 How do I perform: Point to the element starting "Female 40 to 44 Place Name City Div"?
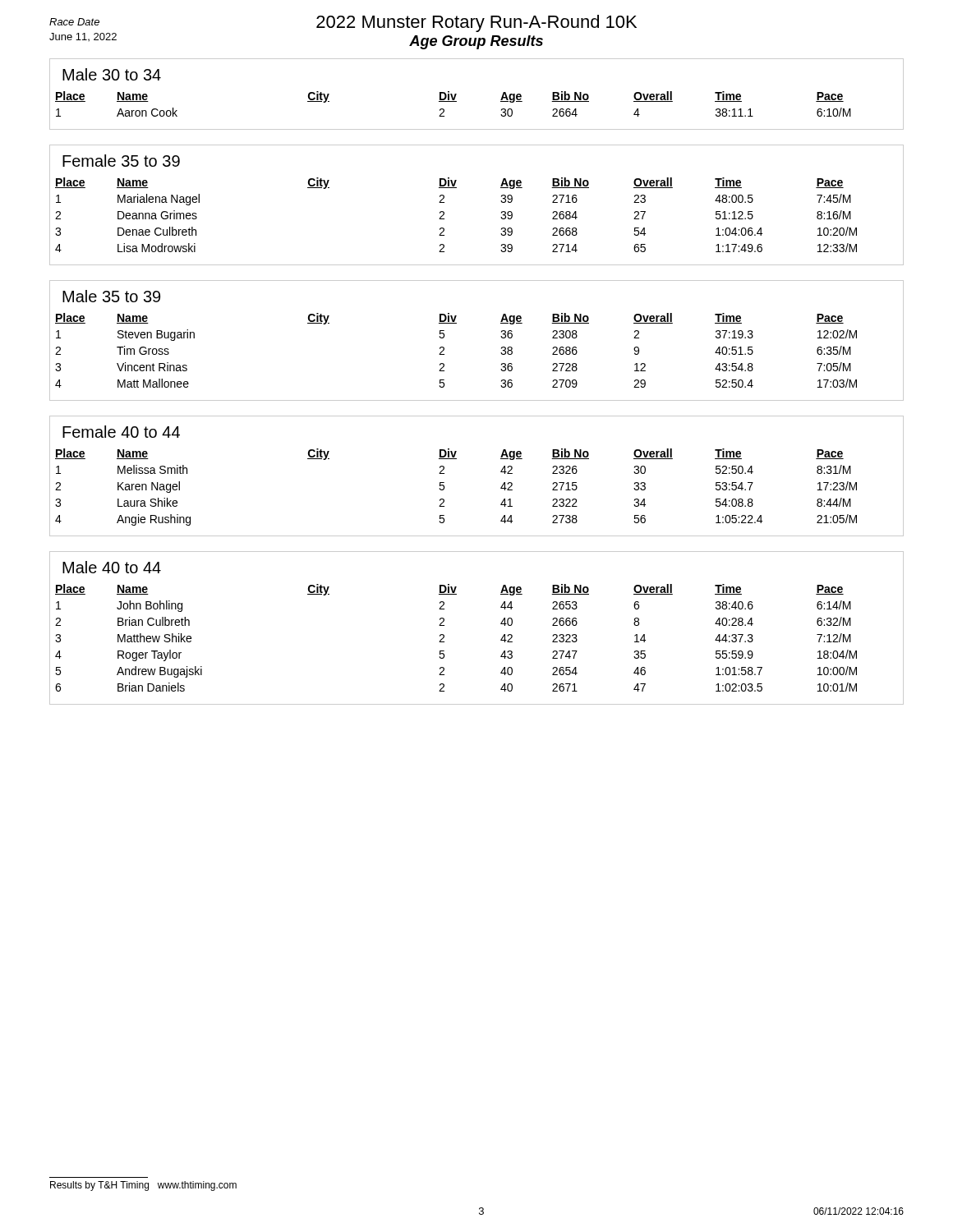point(121,432)
